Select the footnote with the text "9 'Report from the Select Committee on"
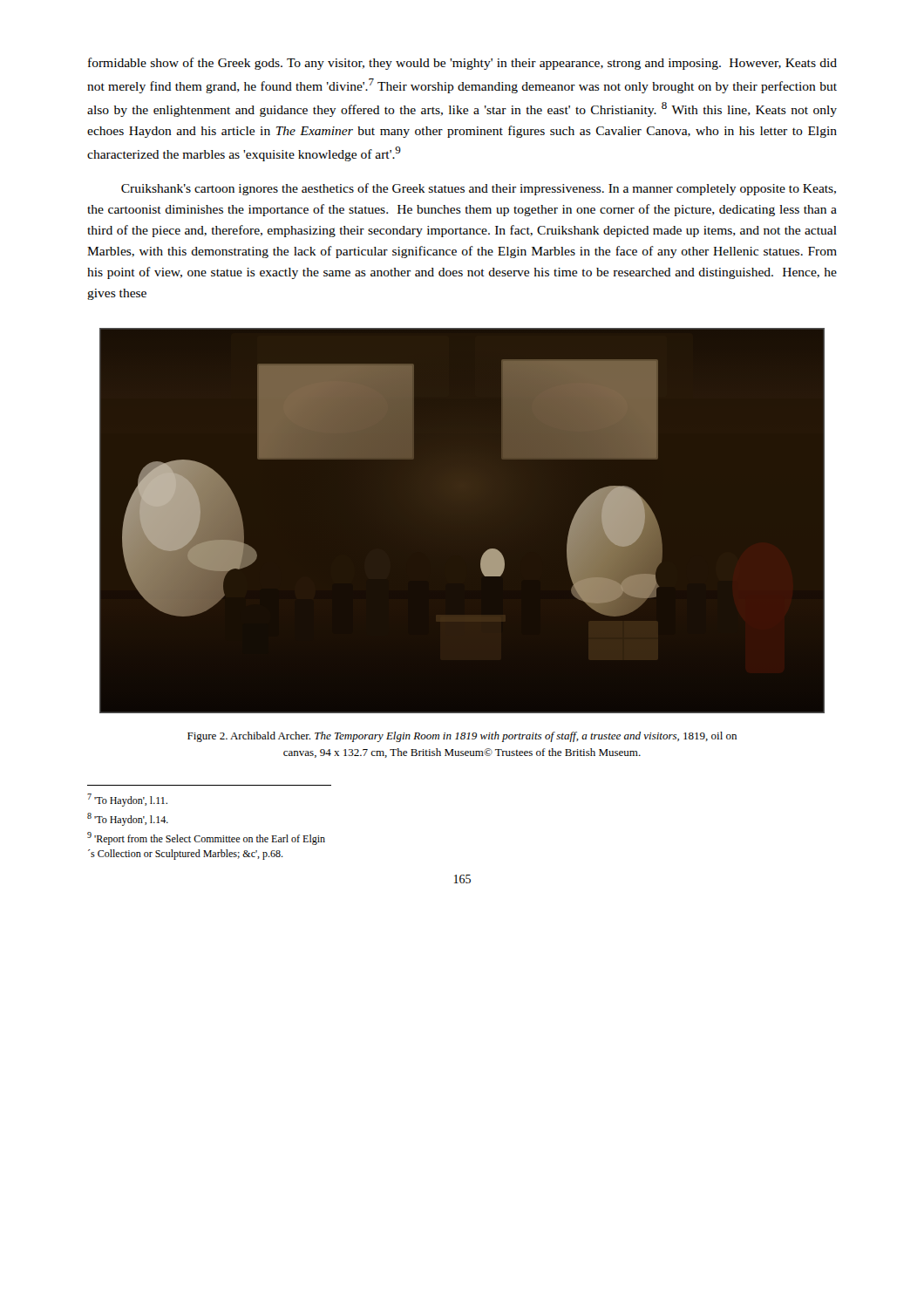This screenshot has width=924, height=1308. pyautogui.click(x=206, y=845)
